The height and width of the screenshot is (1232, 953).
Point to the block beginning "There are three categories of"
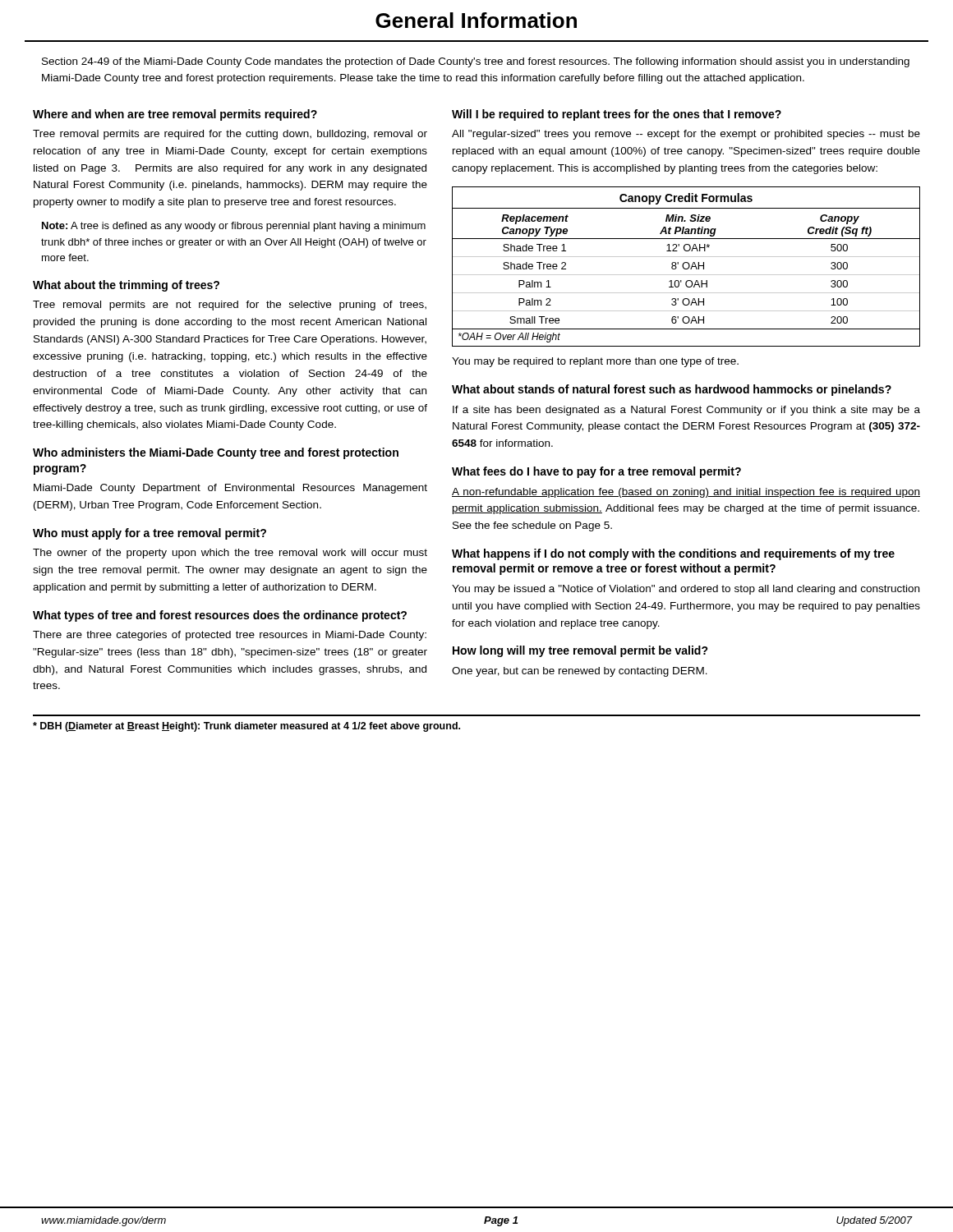pos(230,660)
